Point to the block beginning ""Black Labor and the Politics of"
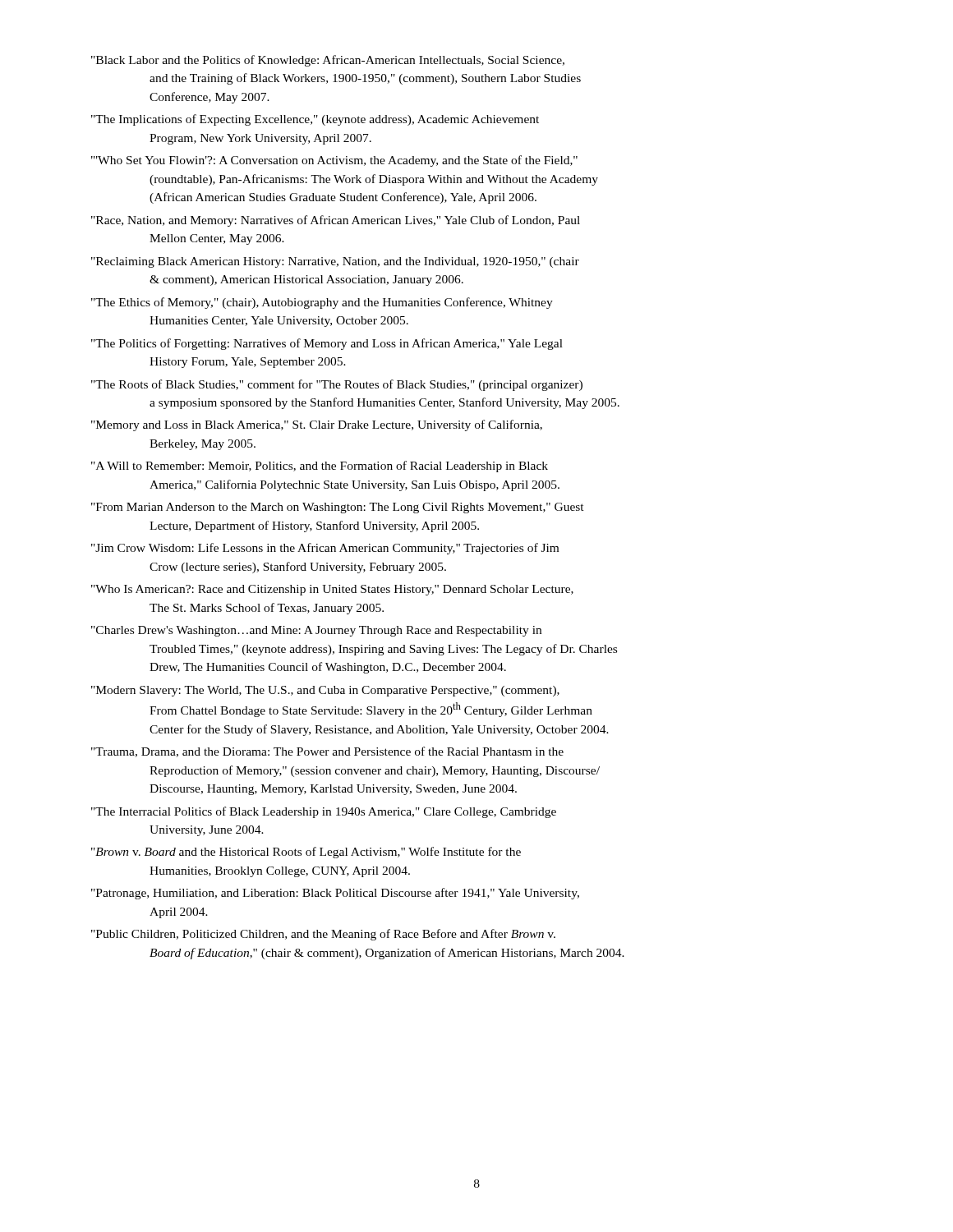The image size is (953, 1232). coord(476,79)
